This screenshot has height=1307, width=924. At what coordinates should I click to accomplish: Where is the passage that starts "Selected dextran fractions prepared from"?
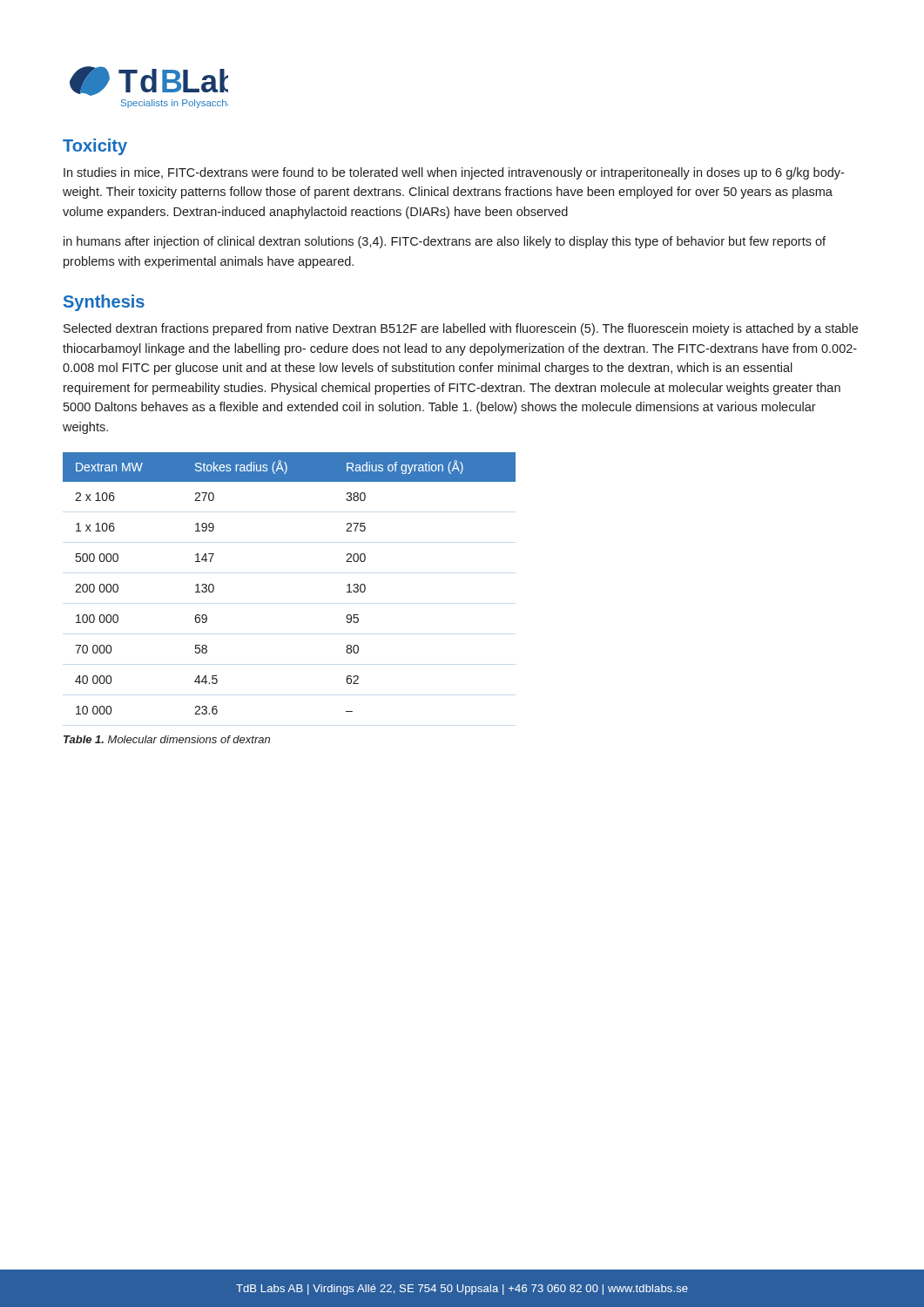click(461, 378)
